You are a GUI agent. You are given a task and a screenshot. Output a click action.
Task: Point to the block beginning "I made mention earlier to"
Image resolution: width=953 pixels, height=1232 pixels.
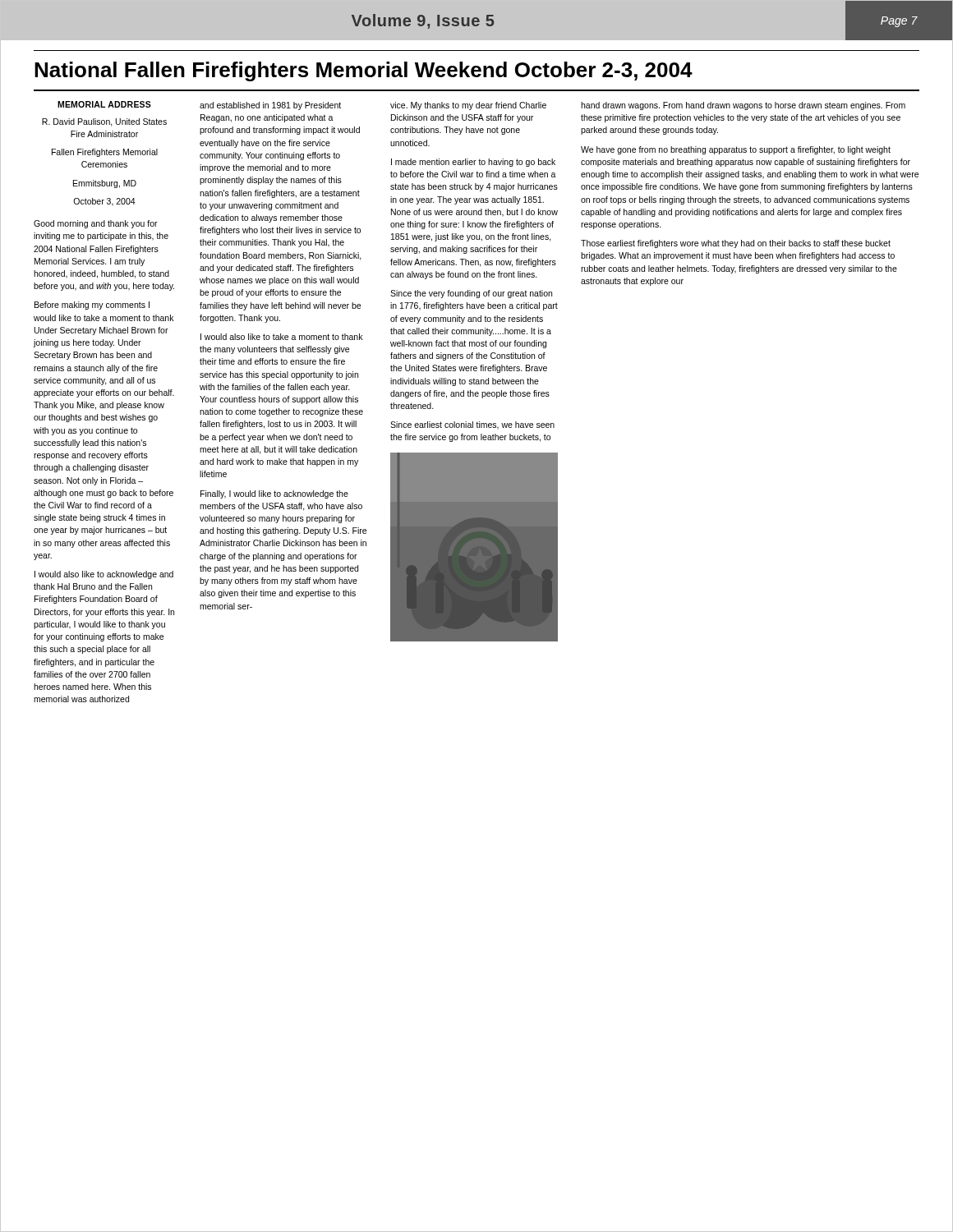tap(474, 218)
